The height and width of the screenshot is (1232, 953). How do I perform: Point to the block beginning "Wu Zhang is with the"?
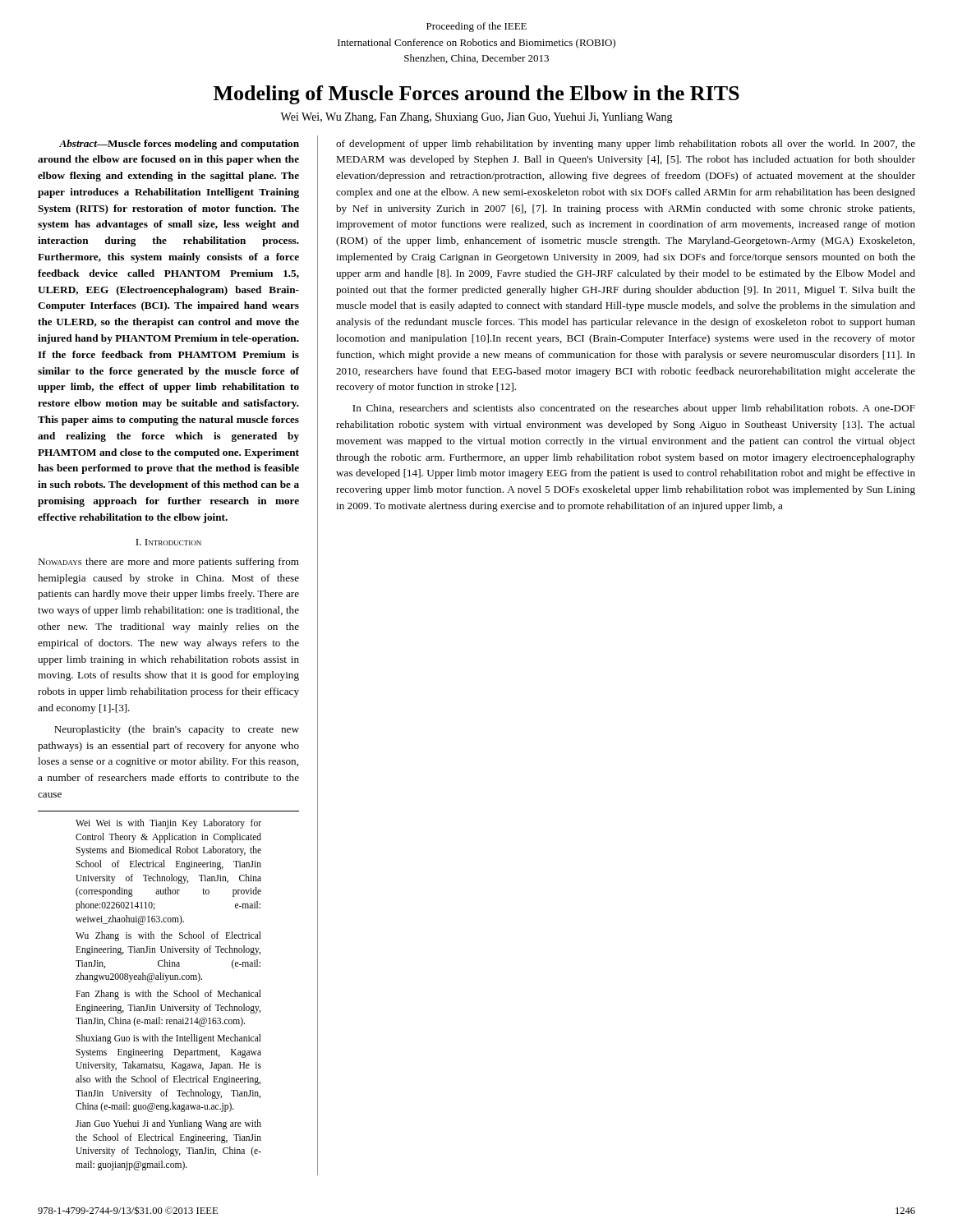pos(168,956)
